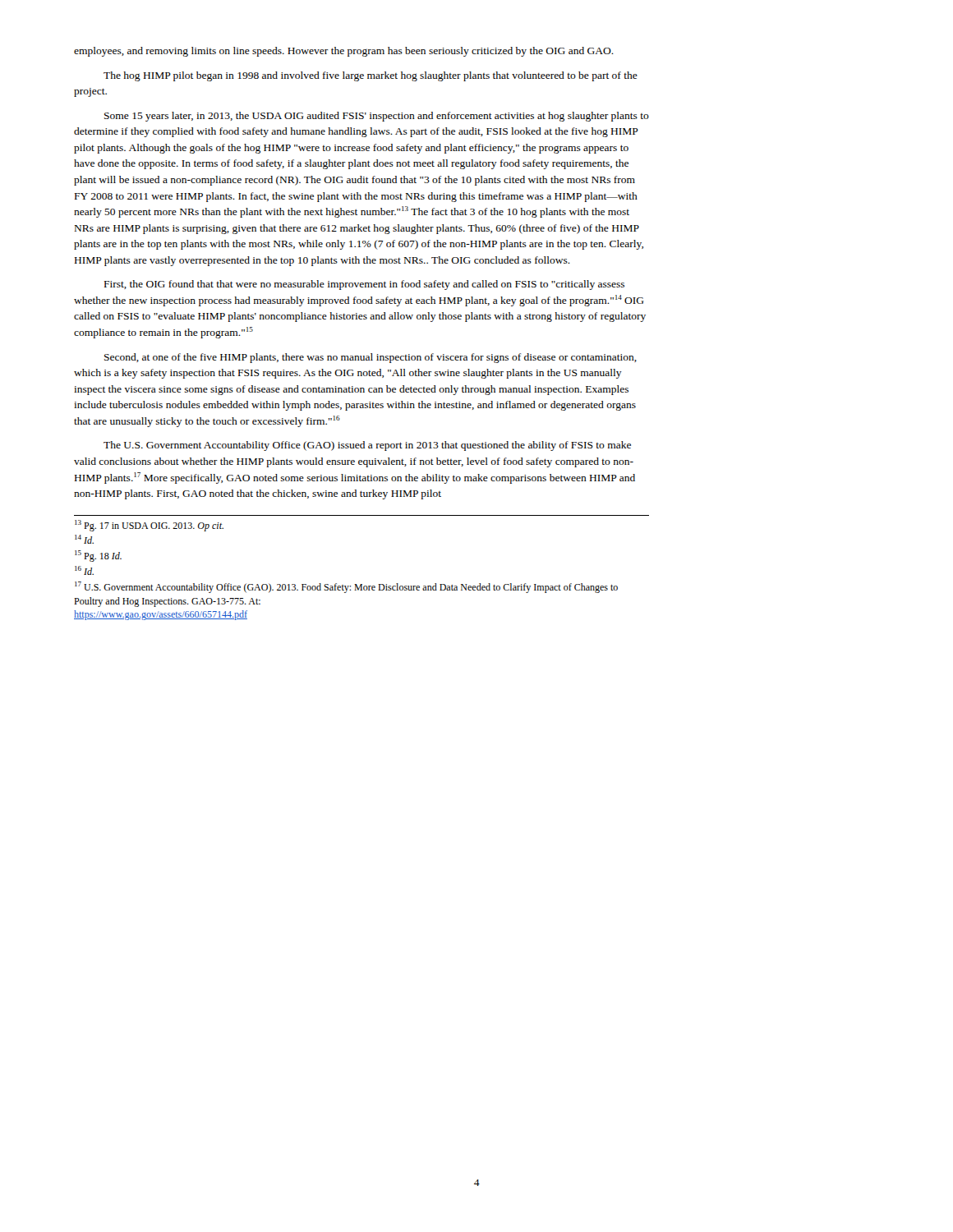Navigate to the text starting "The hog HIMP pilot began in"

pyautogui.click(x=361, y=83)
